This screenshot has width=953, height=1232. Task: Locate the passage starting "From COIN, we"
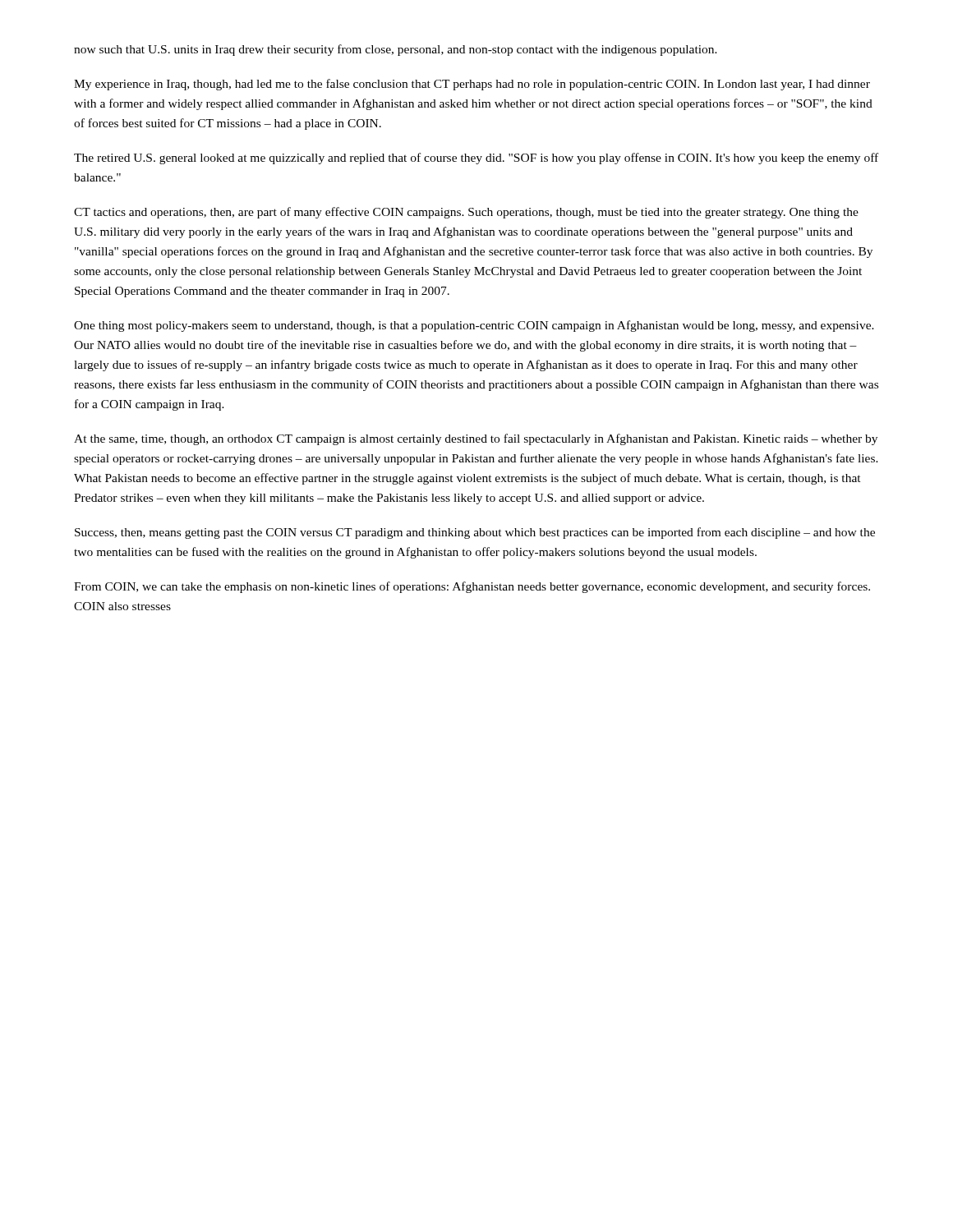coord(472,596)
